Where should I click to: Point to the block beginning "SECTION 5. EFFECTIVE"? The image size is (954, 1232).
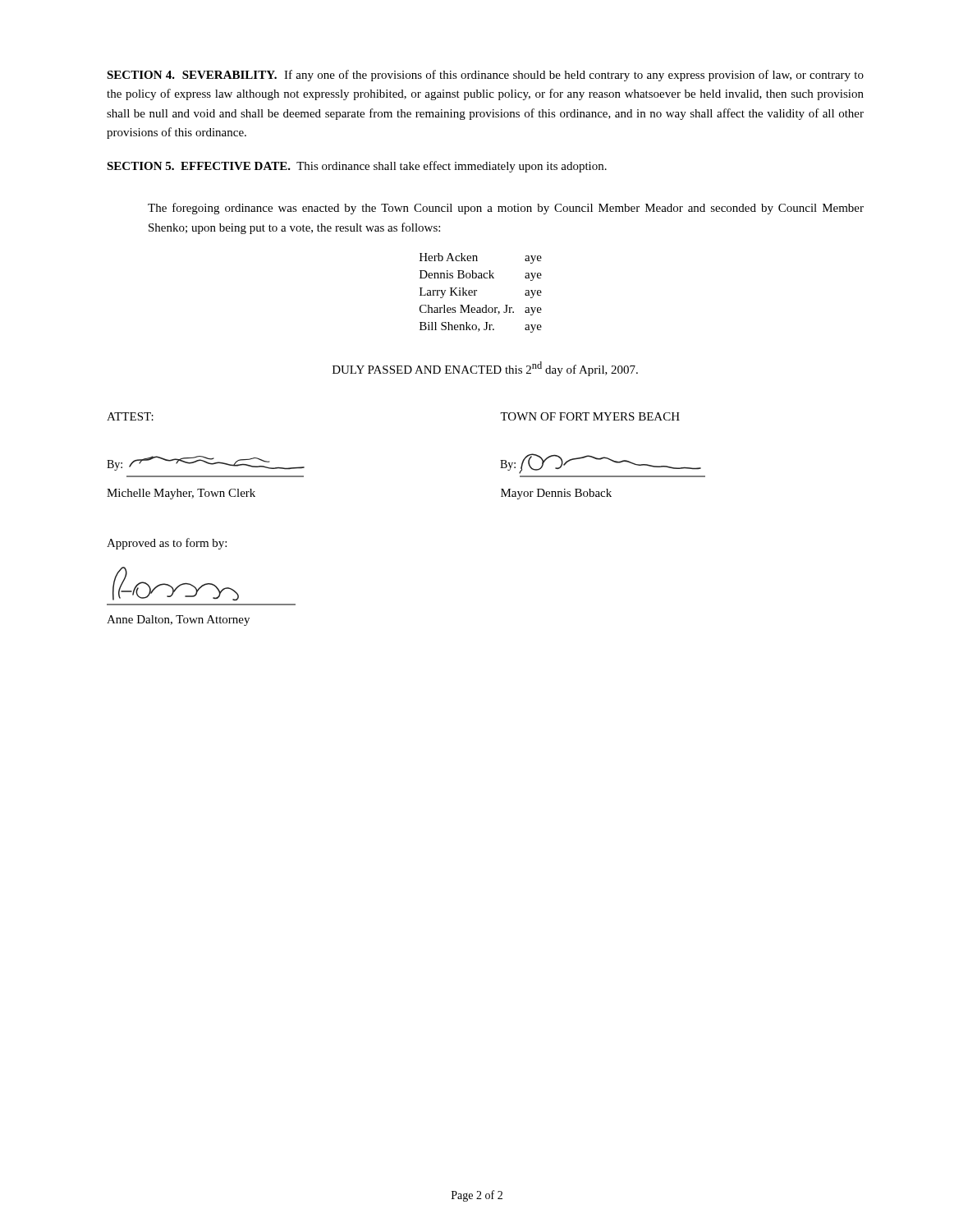357,166
